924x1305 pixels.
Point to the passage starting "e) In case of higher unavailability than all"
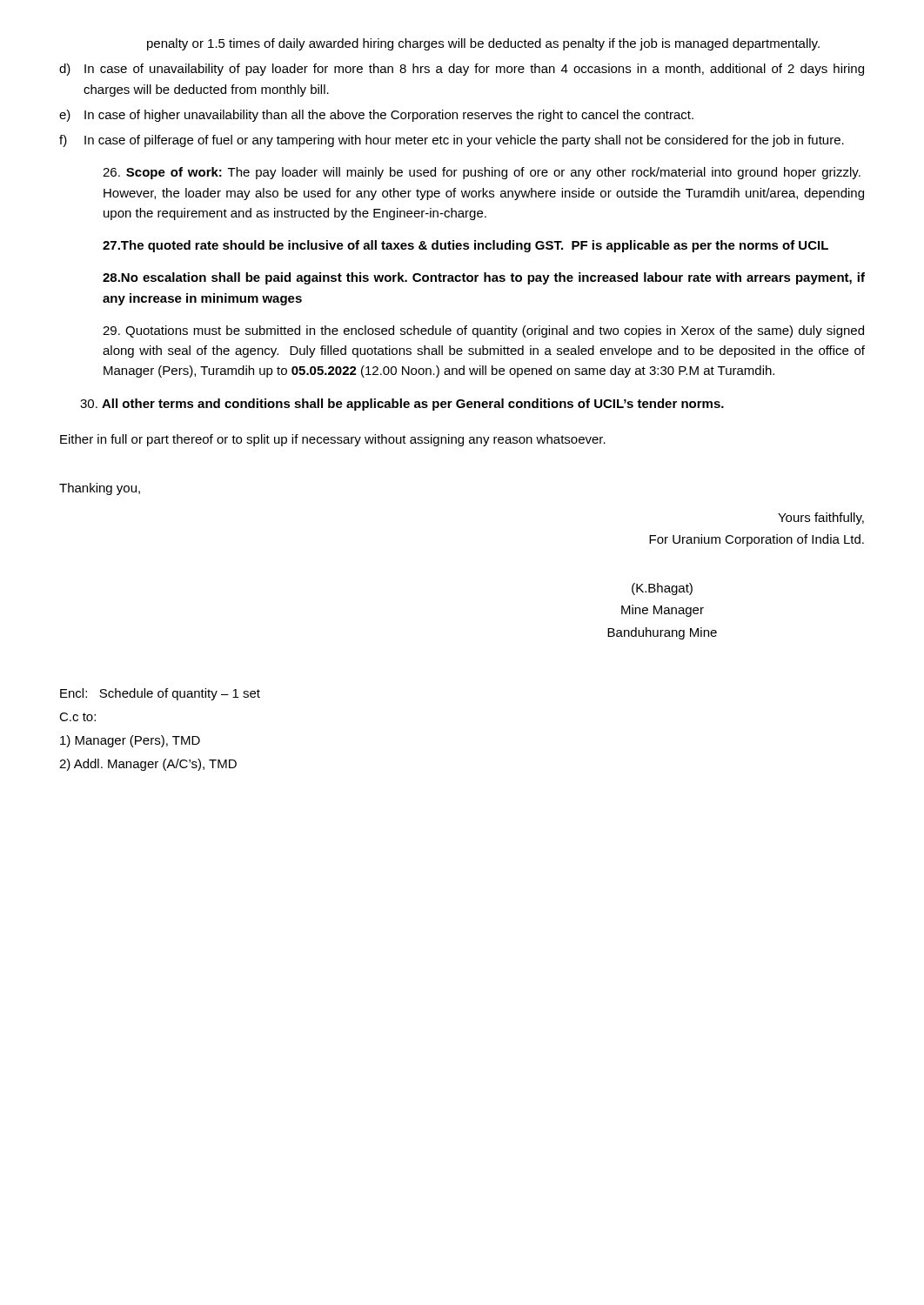pyautogui.click(x=377, y=114)
